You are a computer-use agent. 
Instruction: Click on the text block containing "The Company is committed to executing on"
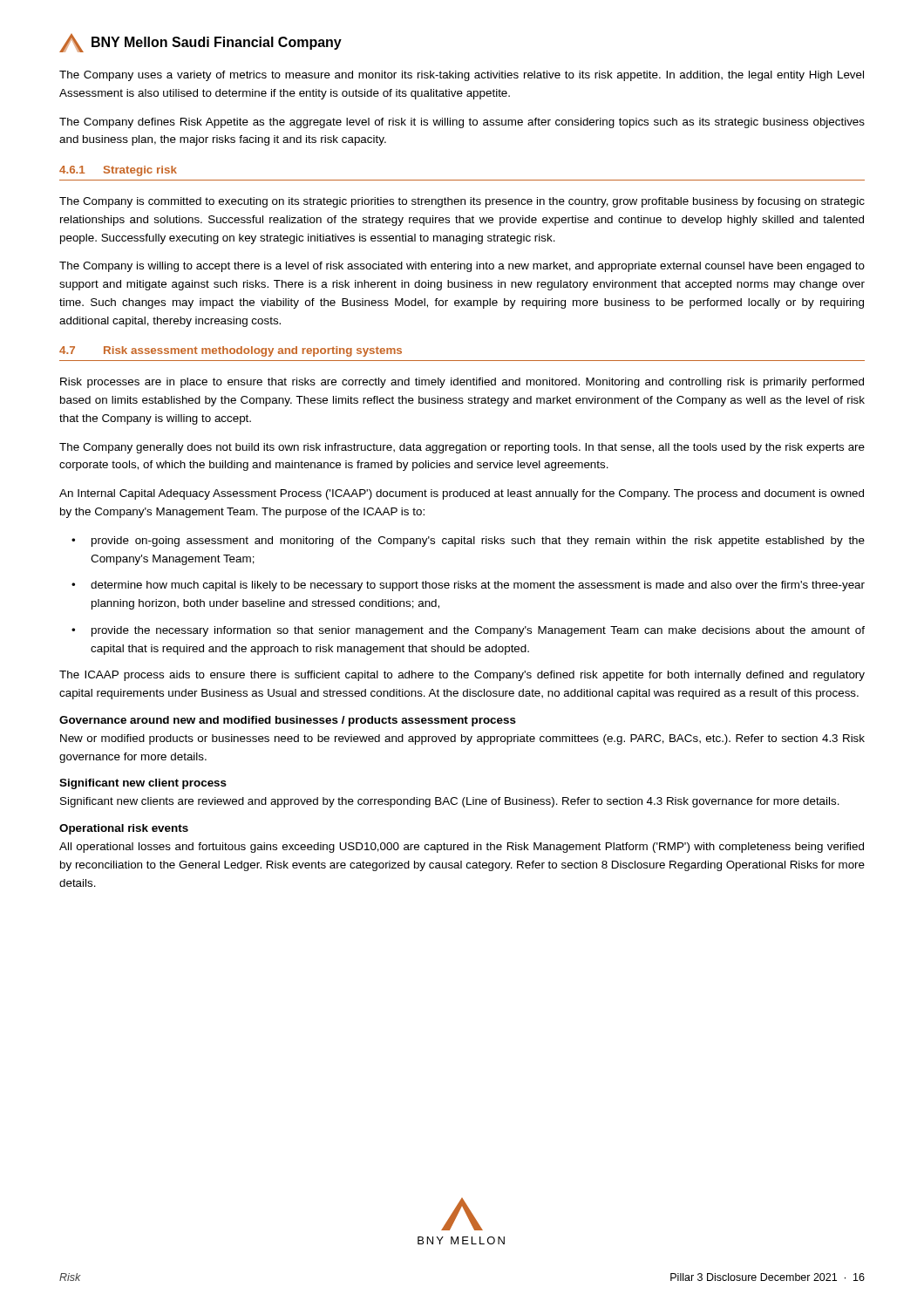coord(462,219)
